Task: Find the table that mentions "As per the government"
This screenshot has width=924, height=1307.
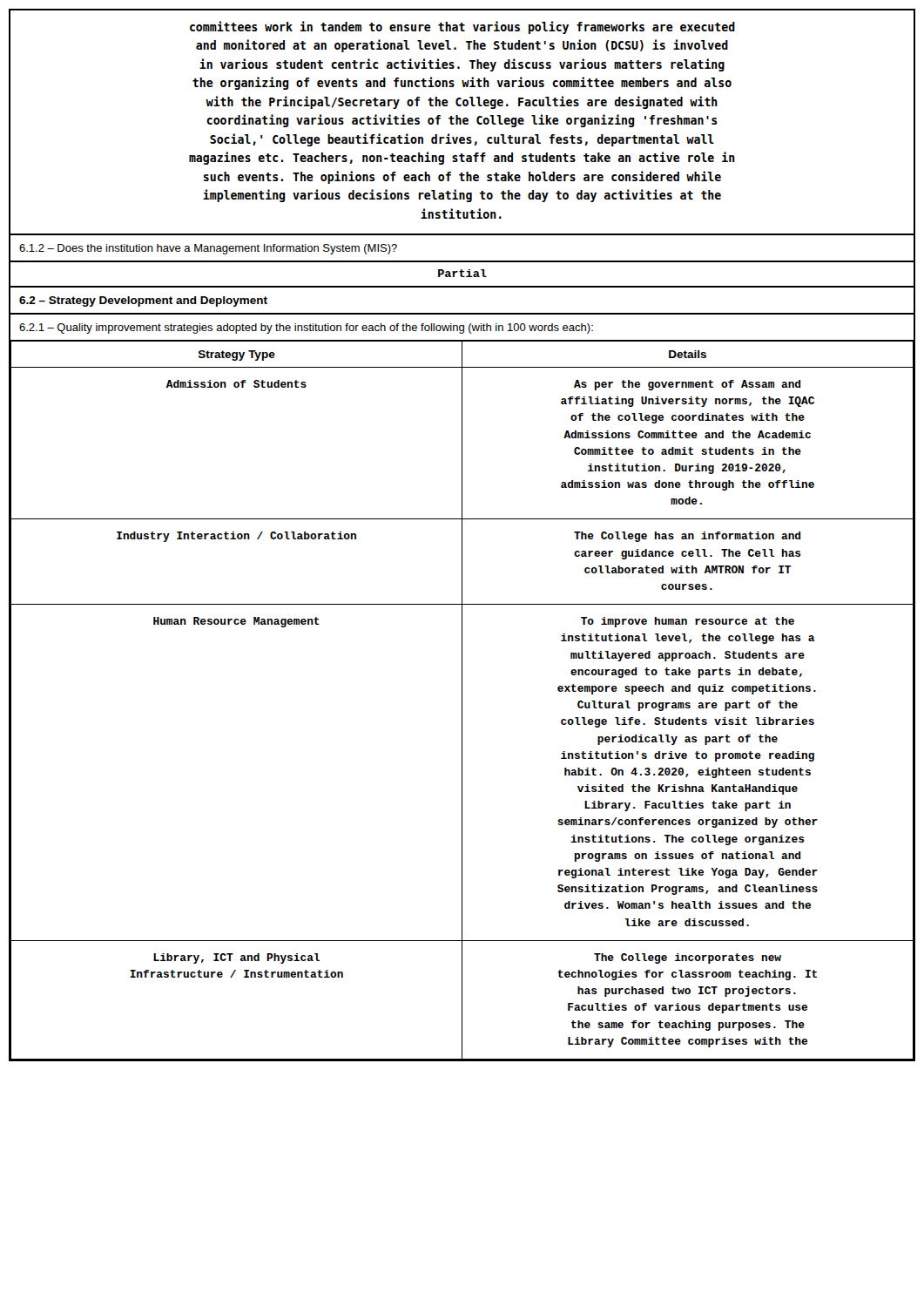Action: (x=462, y=700)
